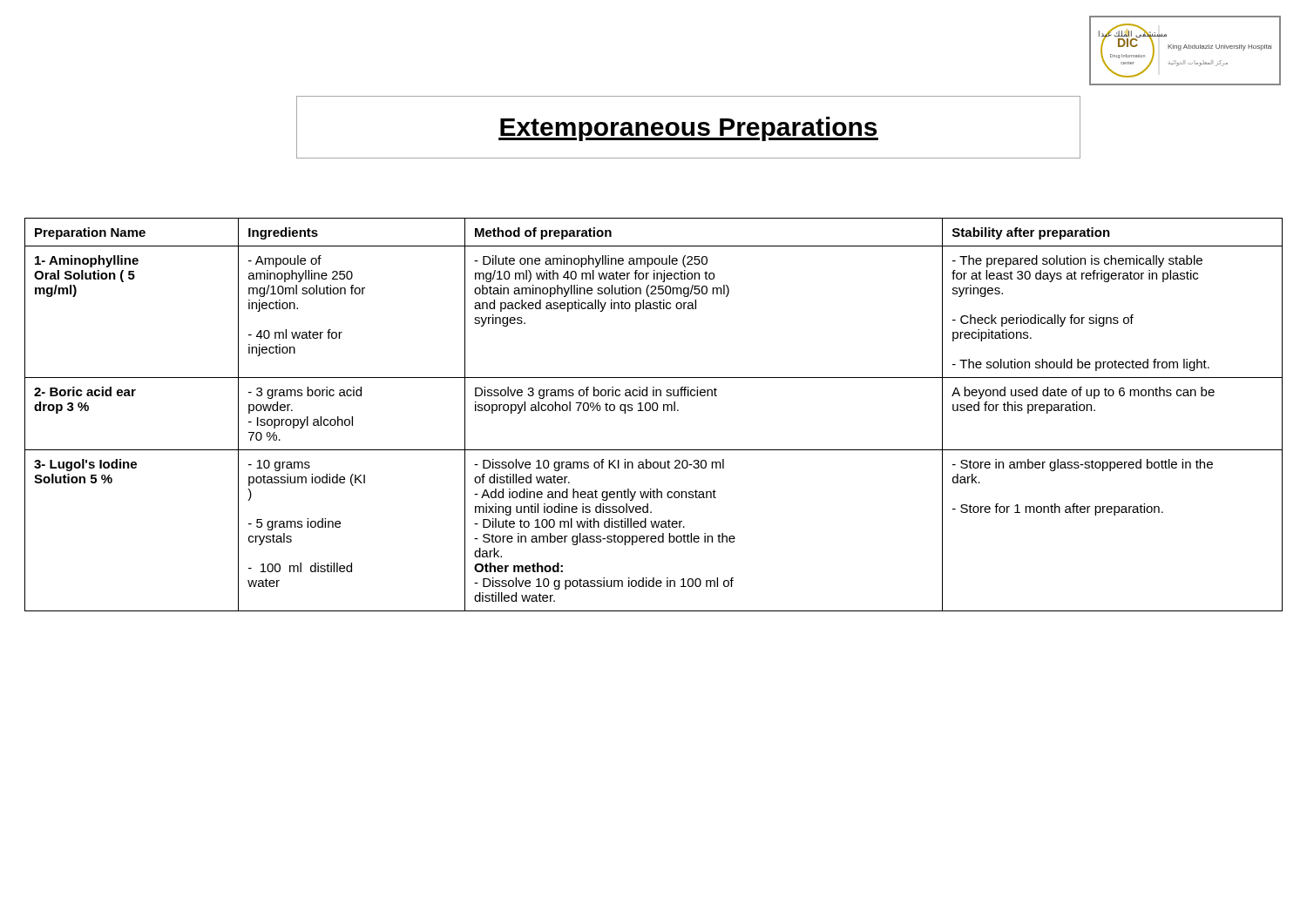
Task: Click on the table containing "Preparation Name"
Action: [x=654, y=415]
